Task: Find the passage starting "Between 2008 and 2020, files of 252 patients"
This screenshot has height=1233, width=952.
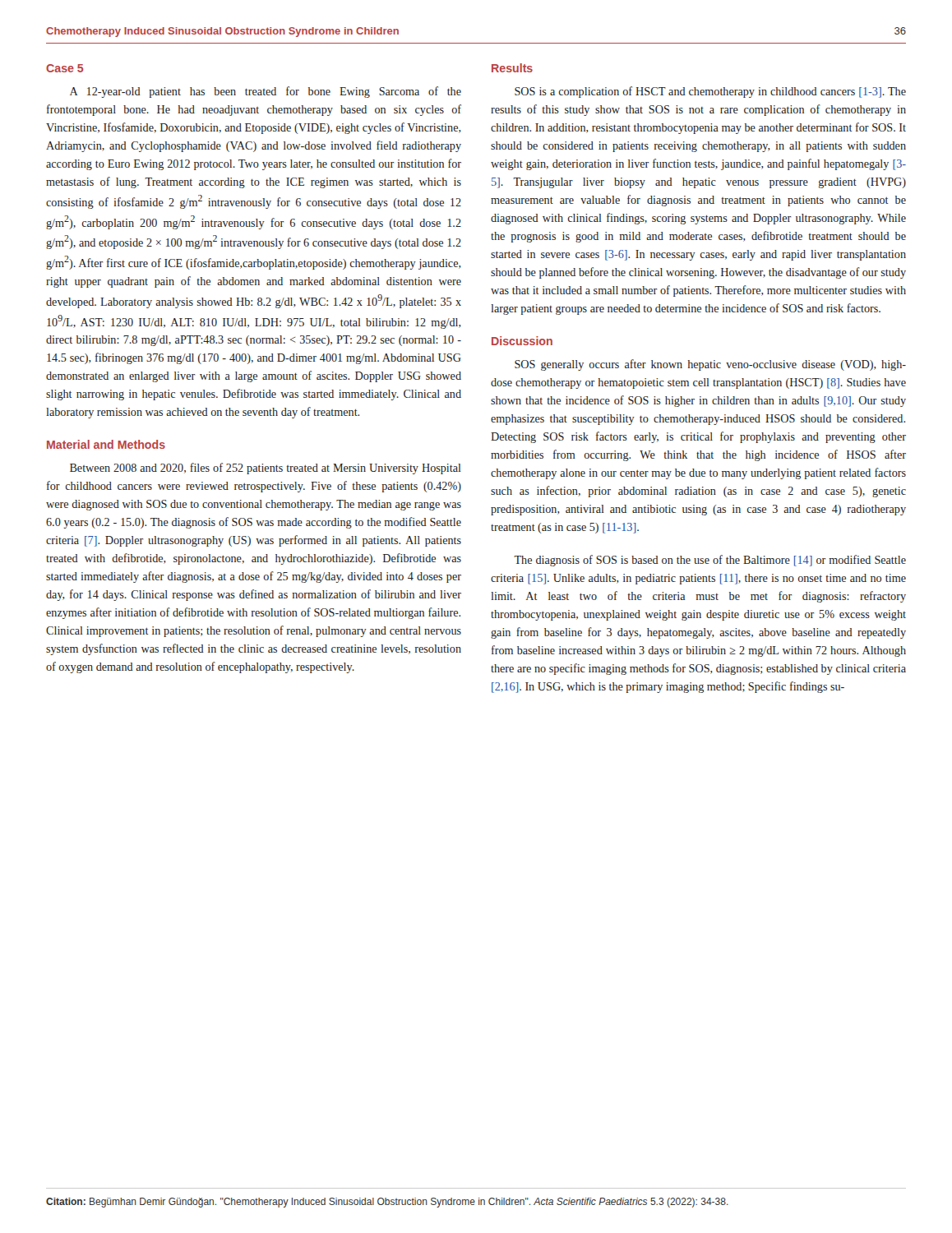Action: 254,568
